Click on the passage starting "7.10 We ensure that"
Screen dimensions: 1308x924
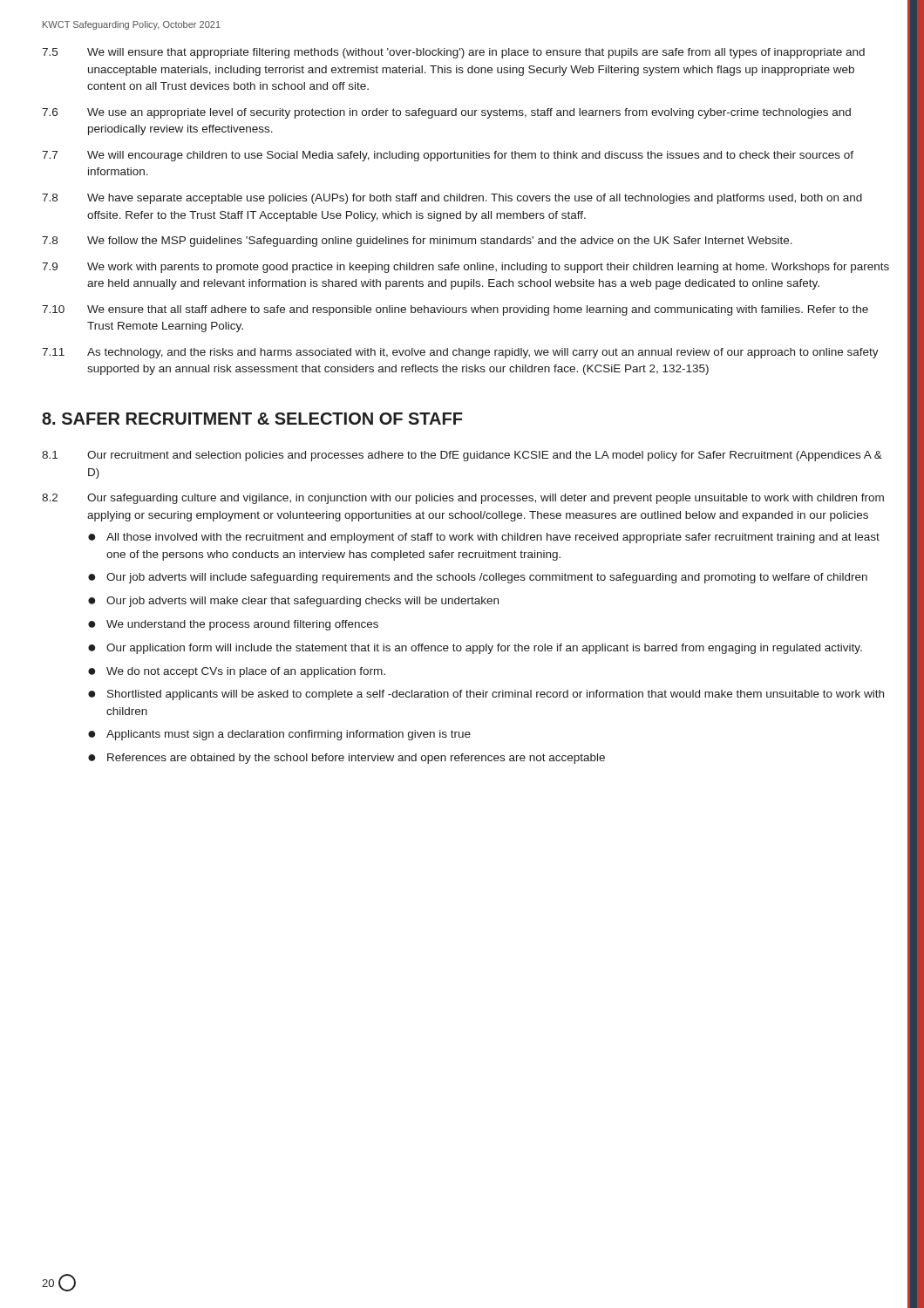click(469, 318)
